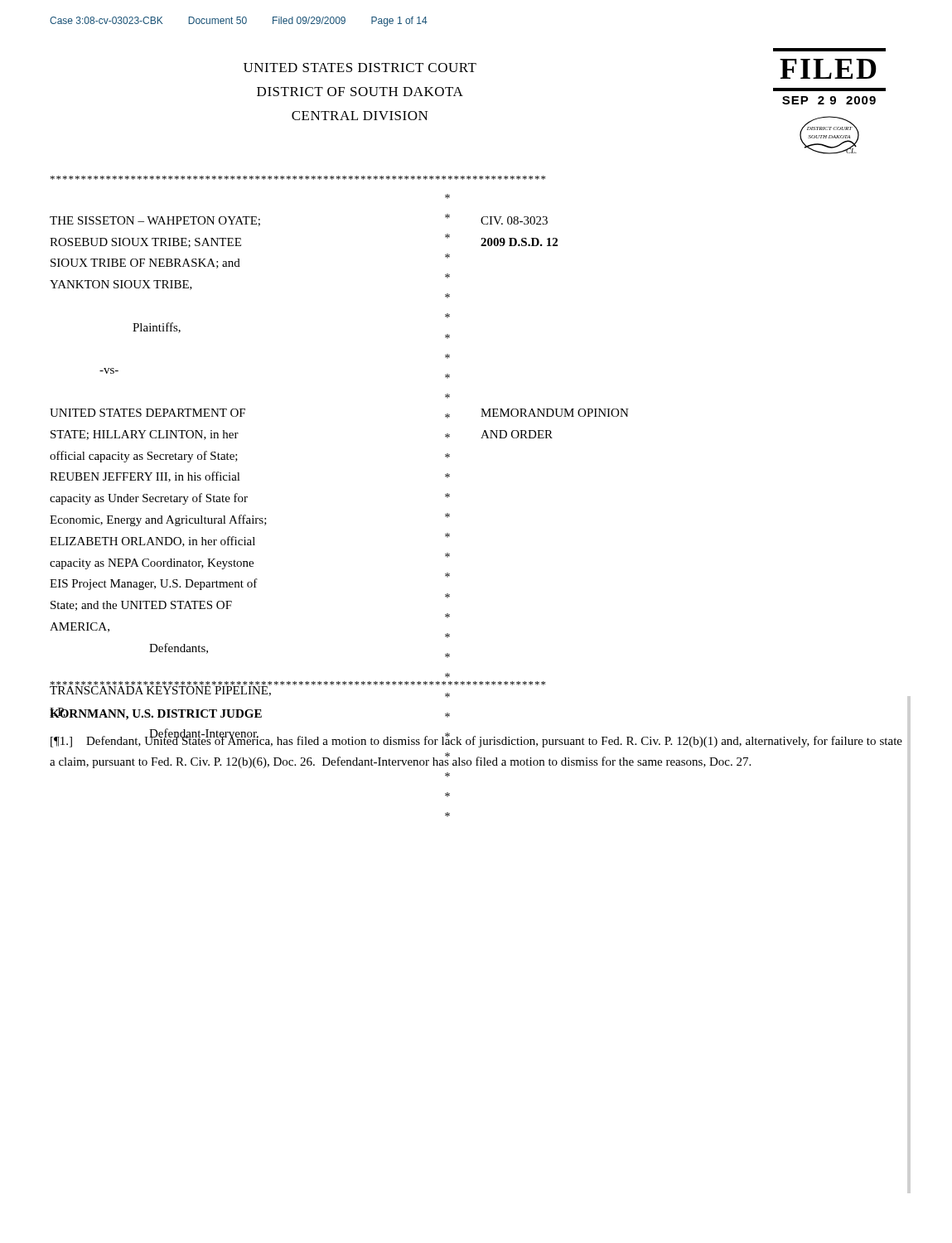Locate the block of text that opens with "CIV. 08-3023 2009 D.S.D."
Screen dimensions: 1243x952
[x=514, y=220]
